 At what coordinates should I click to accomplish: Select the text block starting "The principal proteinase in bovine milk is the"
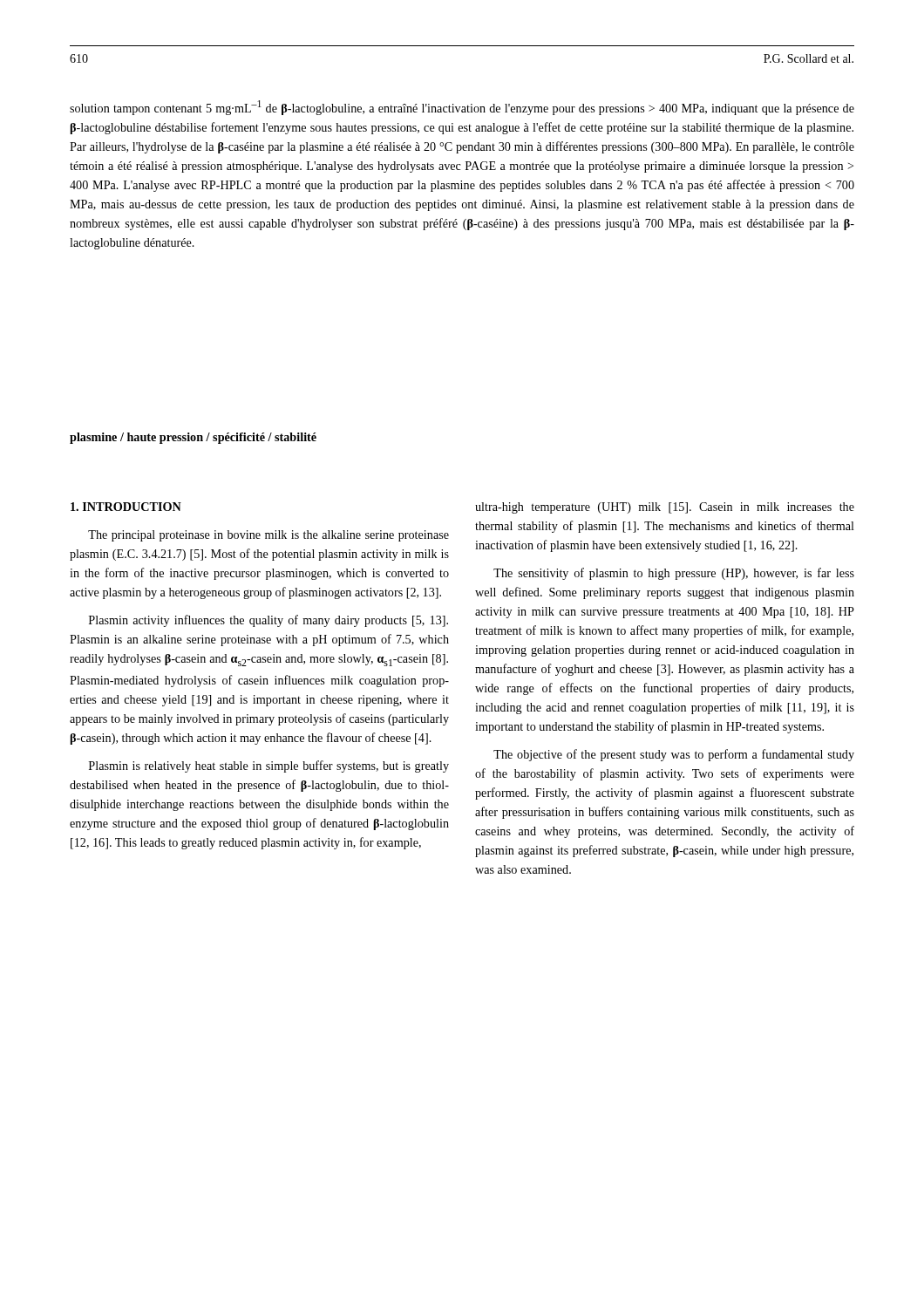pos(259,688)
